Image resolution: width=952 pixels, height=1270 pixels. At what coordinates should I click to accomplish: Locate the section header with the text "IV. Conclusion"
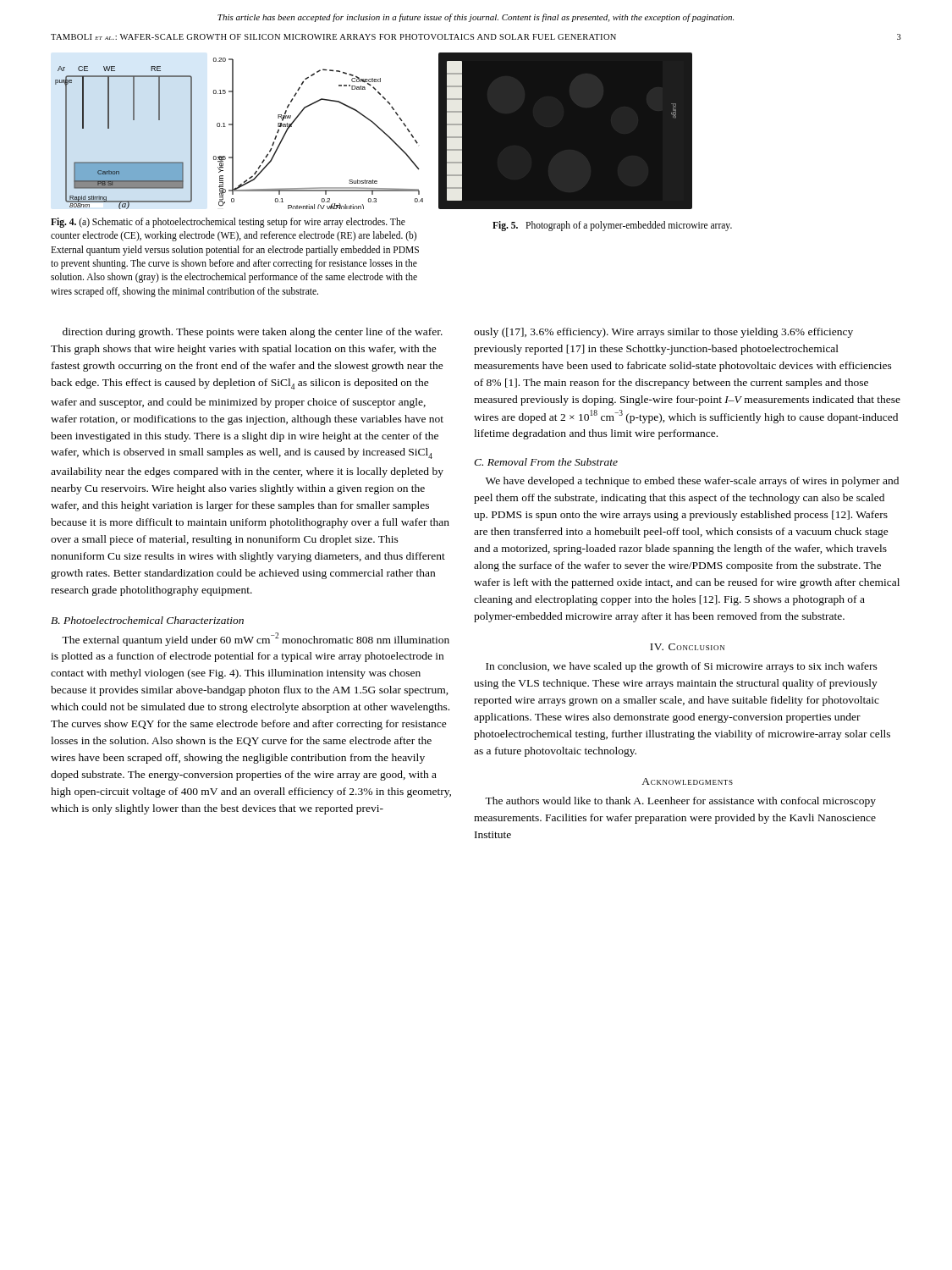tap(688, 646)
